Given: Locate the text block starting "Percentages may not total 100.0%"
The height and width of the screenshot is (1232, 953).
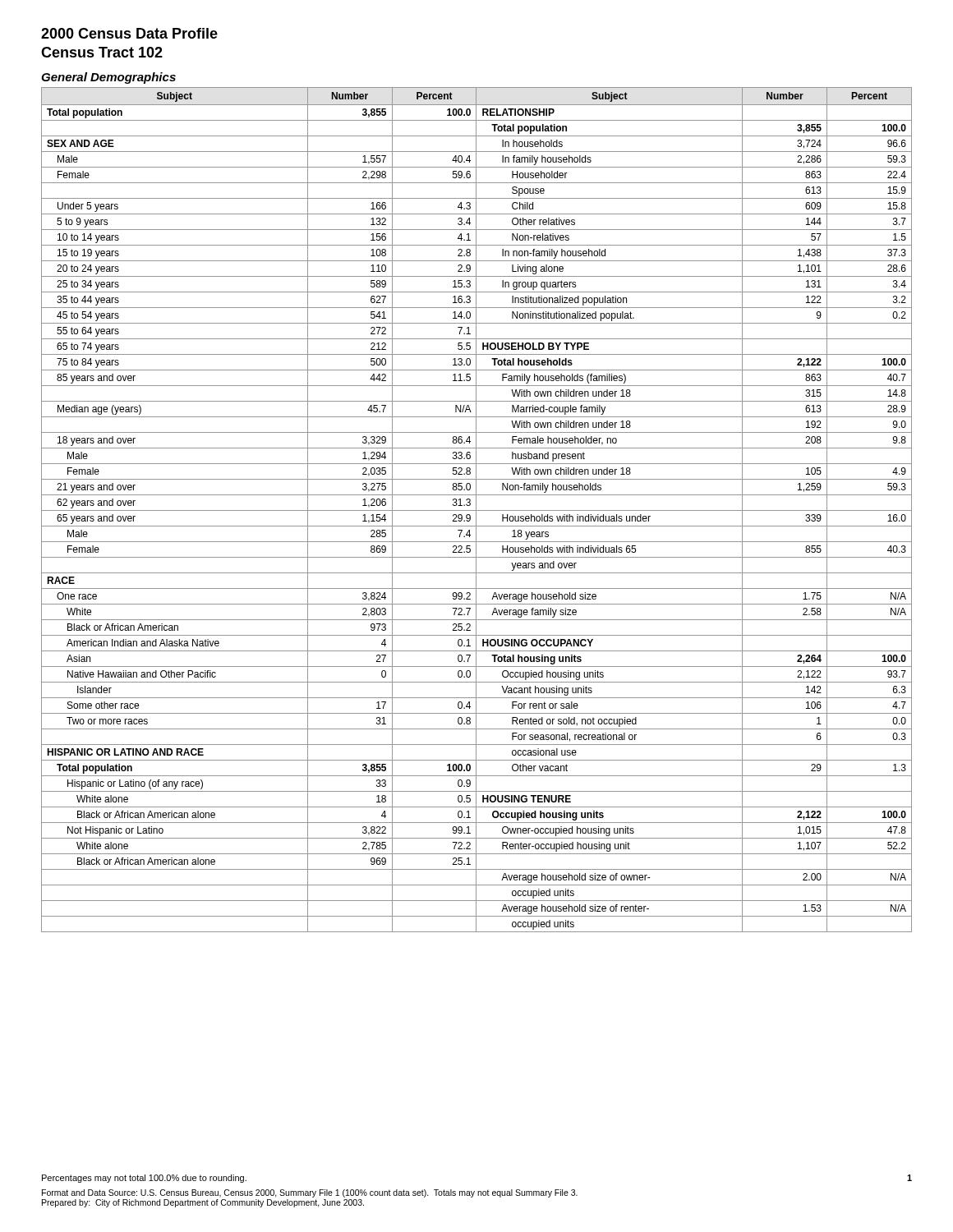Looking at the screenshot, I should 138,1178.
